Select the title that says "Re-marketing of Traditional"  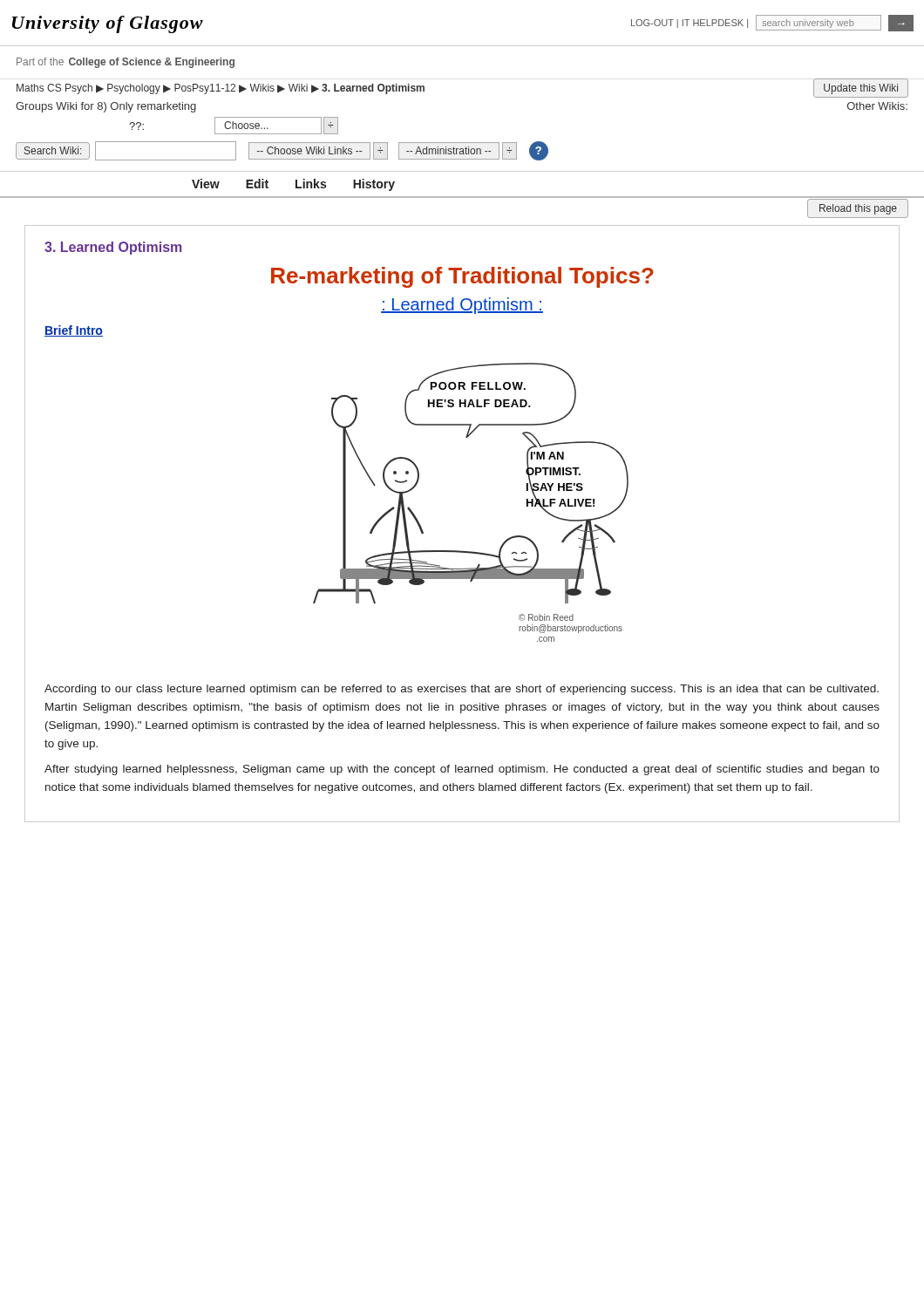pyautogui.click(x=462, y=276)
